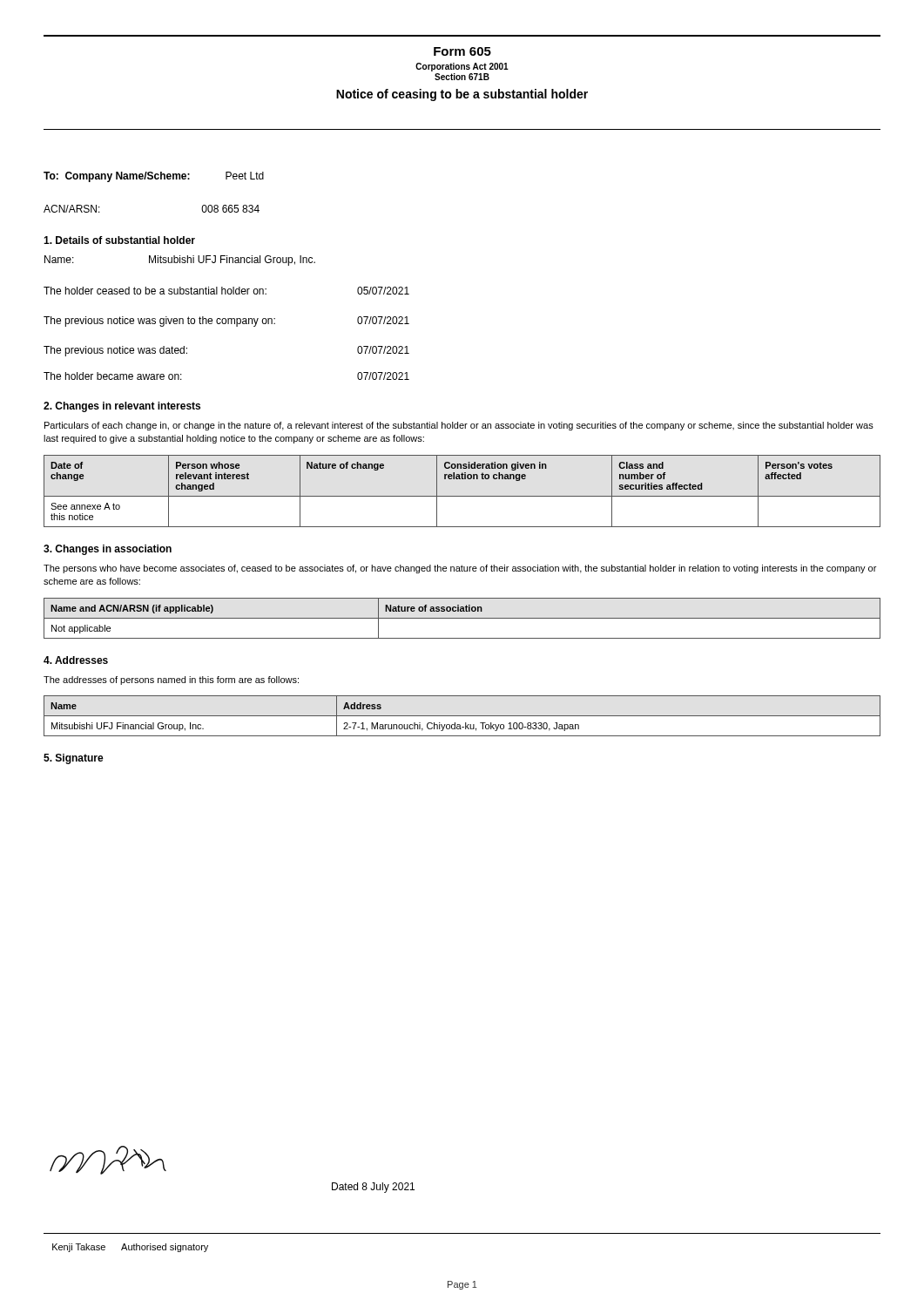Click on the table containing "Mitsubishi UFJ Financial Group,"
924x1307 pixels.
coord(462,716)
